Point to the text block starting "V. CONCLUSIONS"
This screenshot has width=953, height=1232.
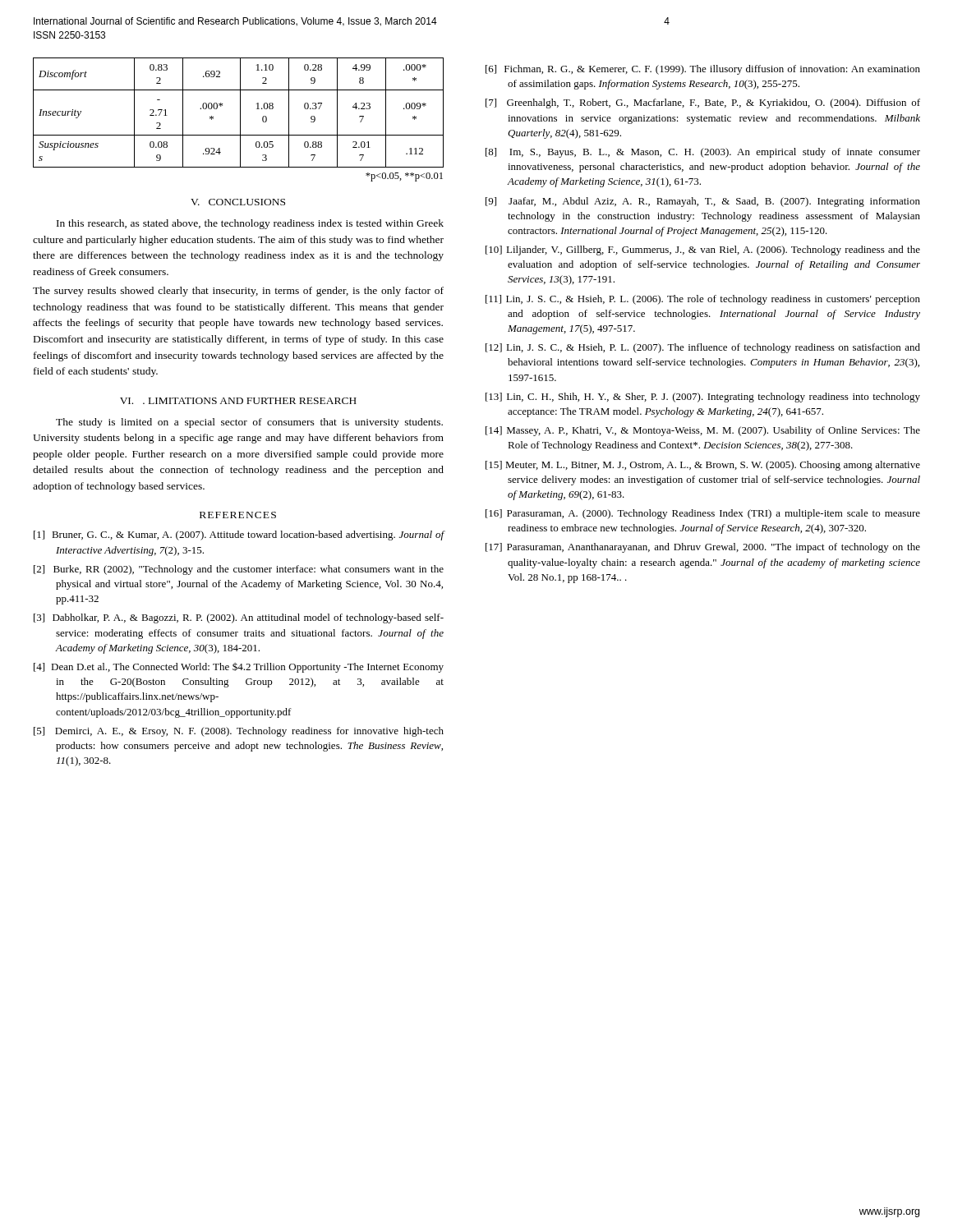click(x=238, y=202)
